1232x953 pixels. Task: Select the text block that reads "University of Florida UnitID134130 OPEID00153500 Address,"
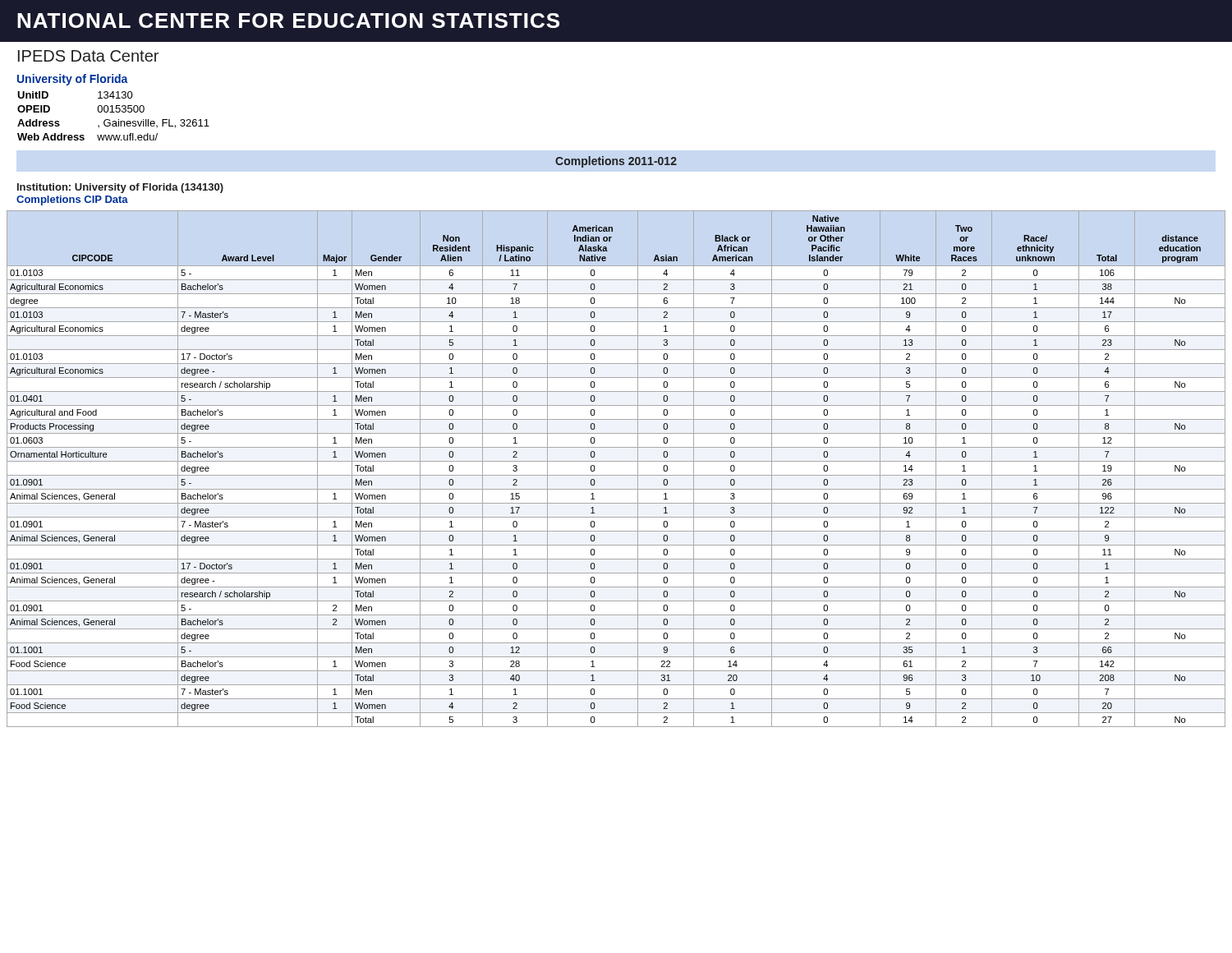pos(73,80)
